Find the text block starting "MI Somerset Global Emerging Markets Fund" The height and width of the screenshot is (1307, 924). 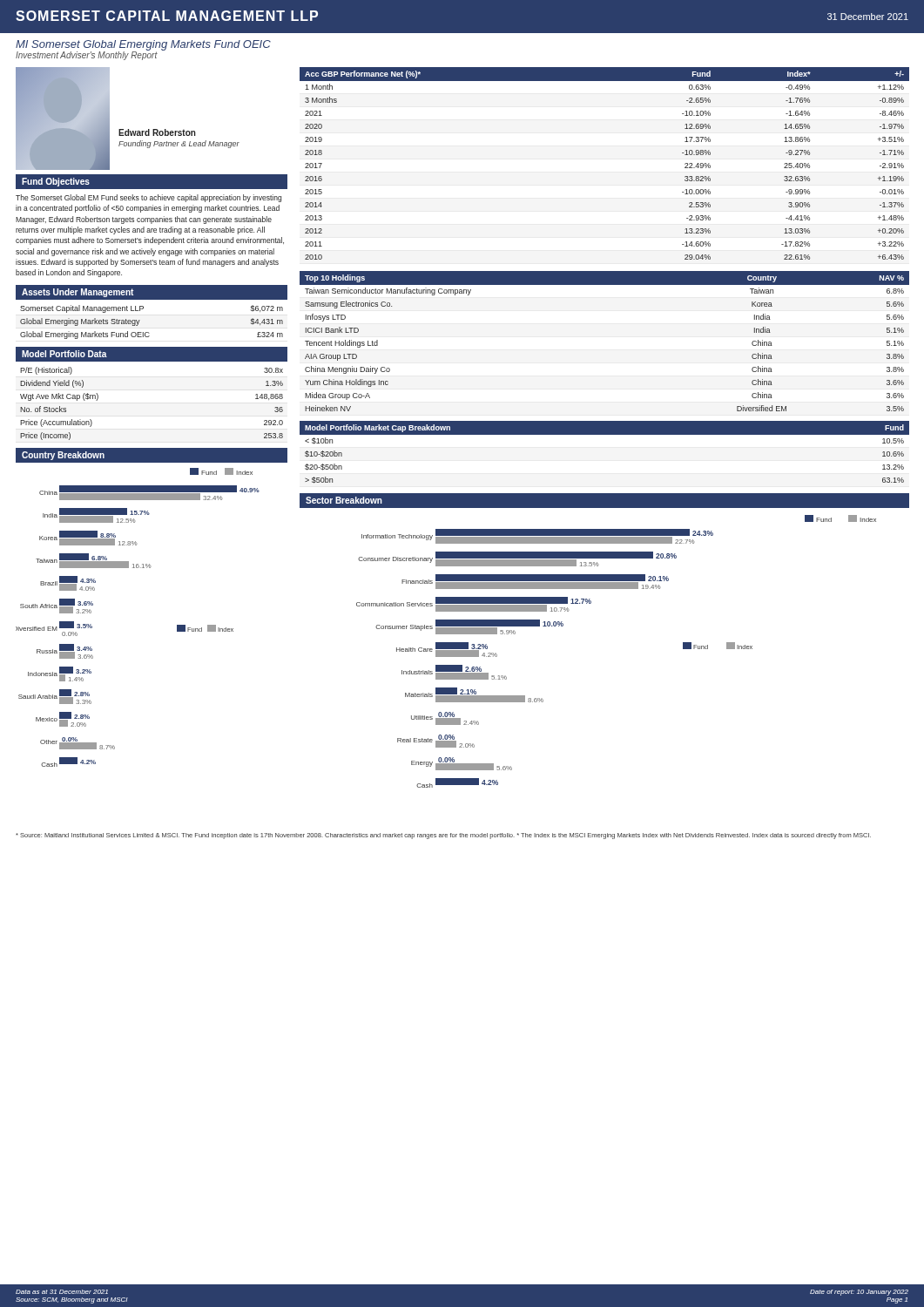[x=143, y=44]
